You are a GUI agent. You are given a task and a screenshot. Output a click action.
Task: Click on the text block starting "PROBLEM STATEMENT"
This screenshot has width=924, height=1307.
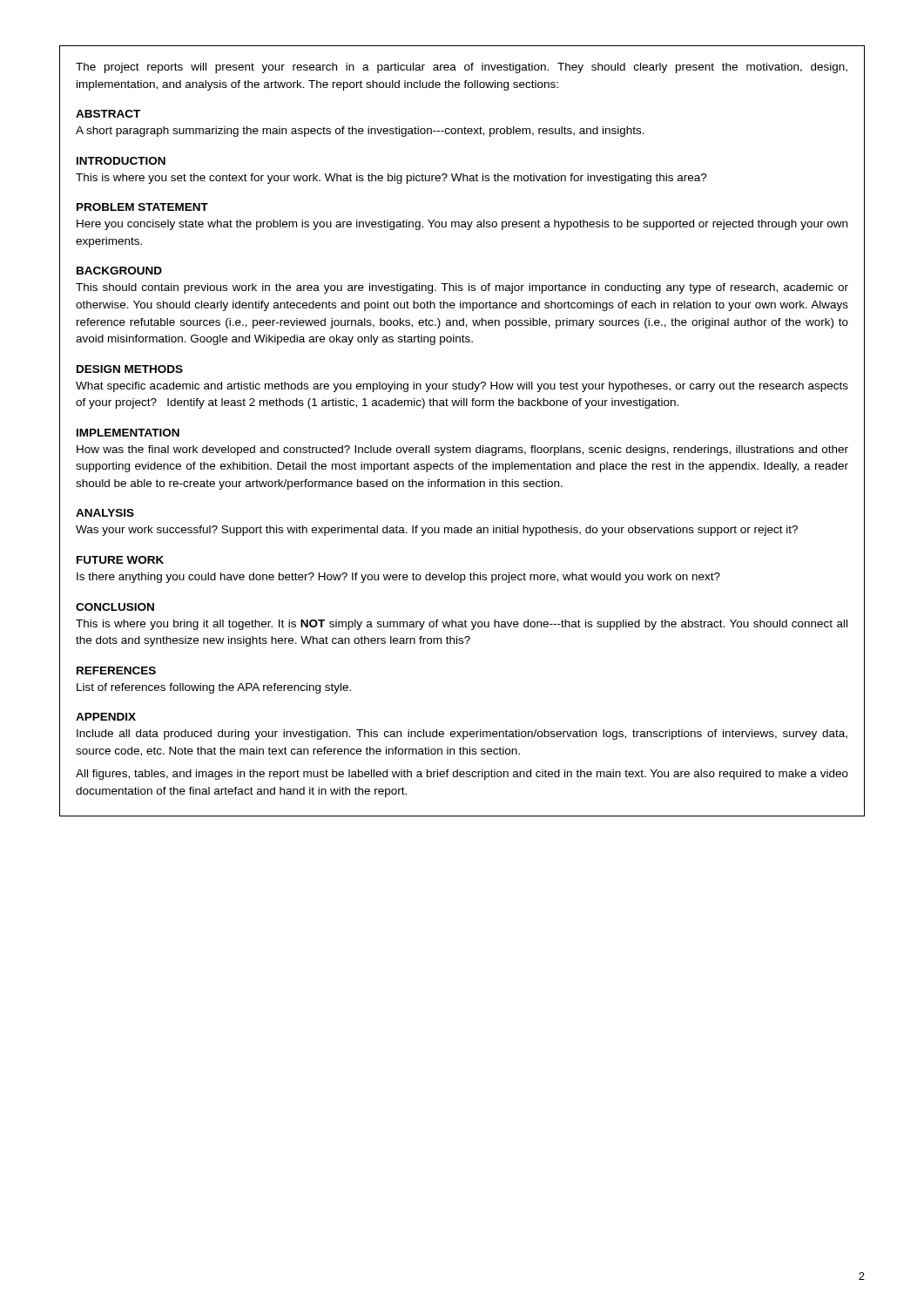coord(142,207)
